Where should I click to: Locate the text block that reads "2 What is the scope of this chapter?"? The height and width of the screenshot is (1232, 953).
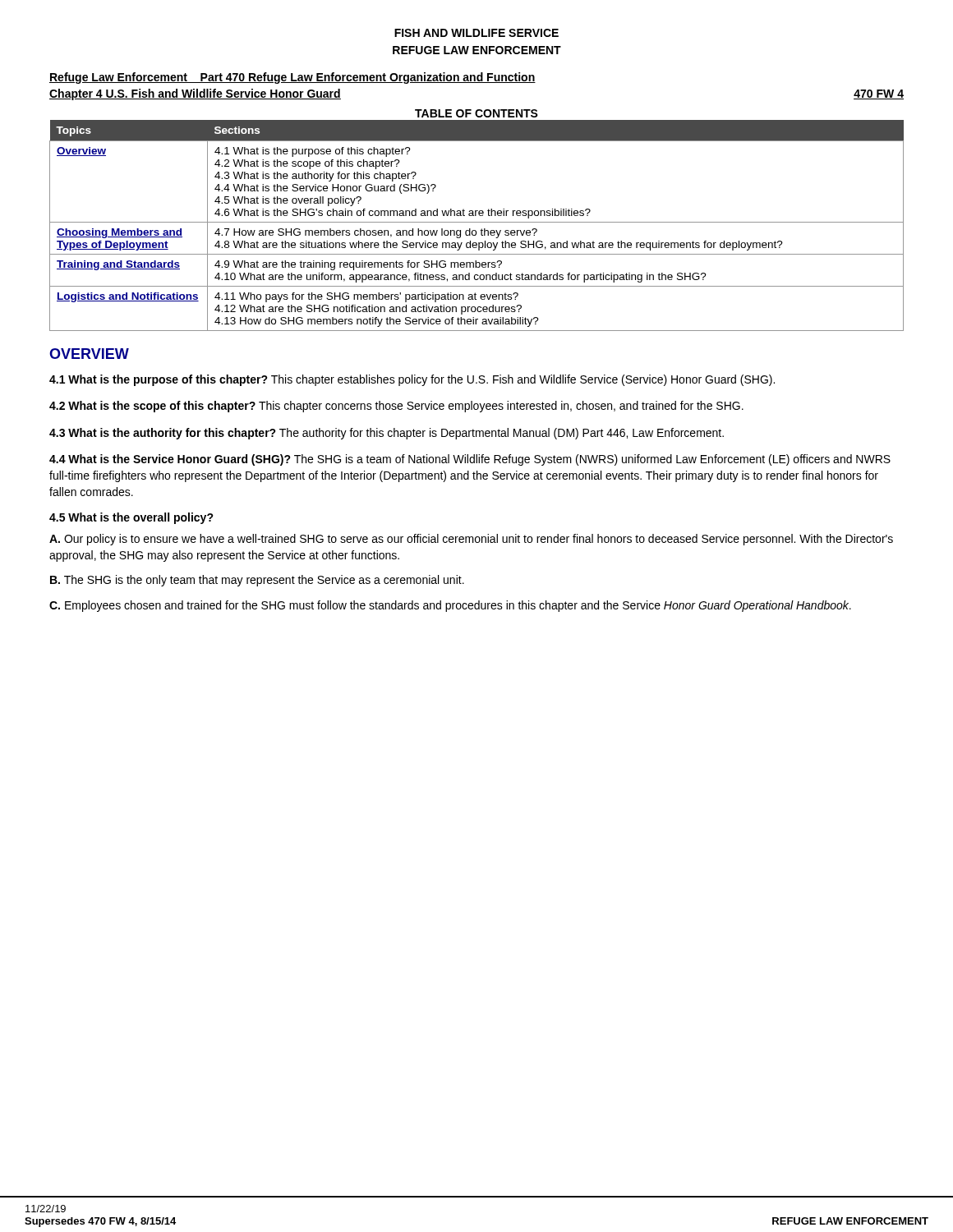(x=397, y=406)
